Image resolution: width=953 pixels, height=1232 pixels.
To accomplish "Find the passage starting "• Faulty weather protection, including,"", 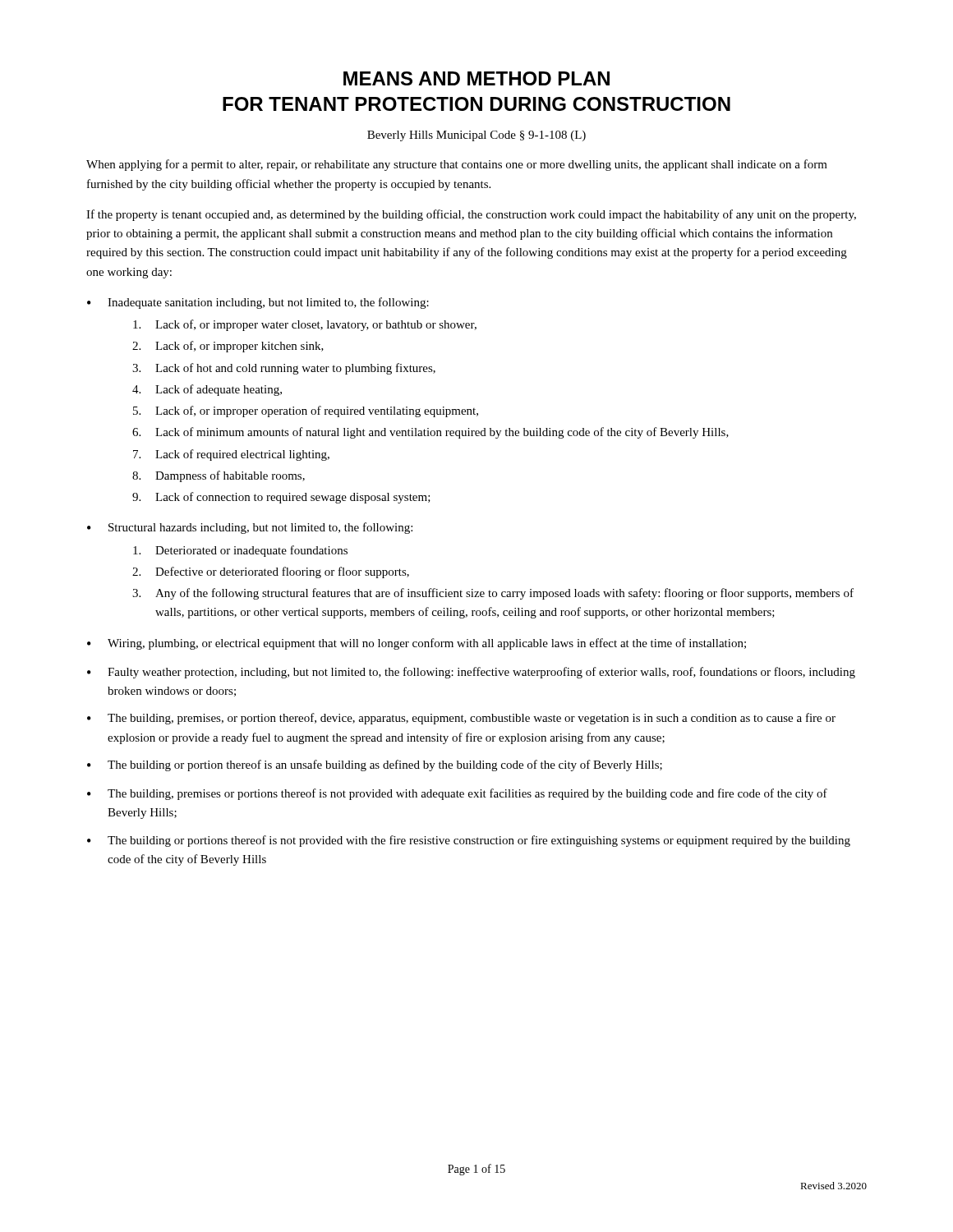I will pyautogui.click(x=476, y=682).
